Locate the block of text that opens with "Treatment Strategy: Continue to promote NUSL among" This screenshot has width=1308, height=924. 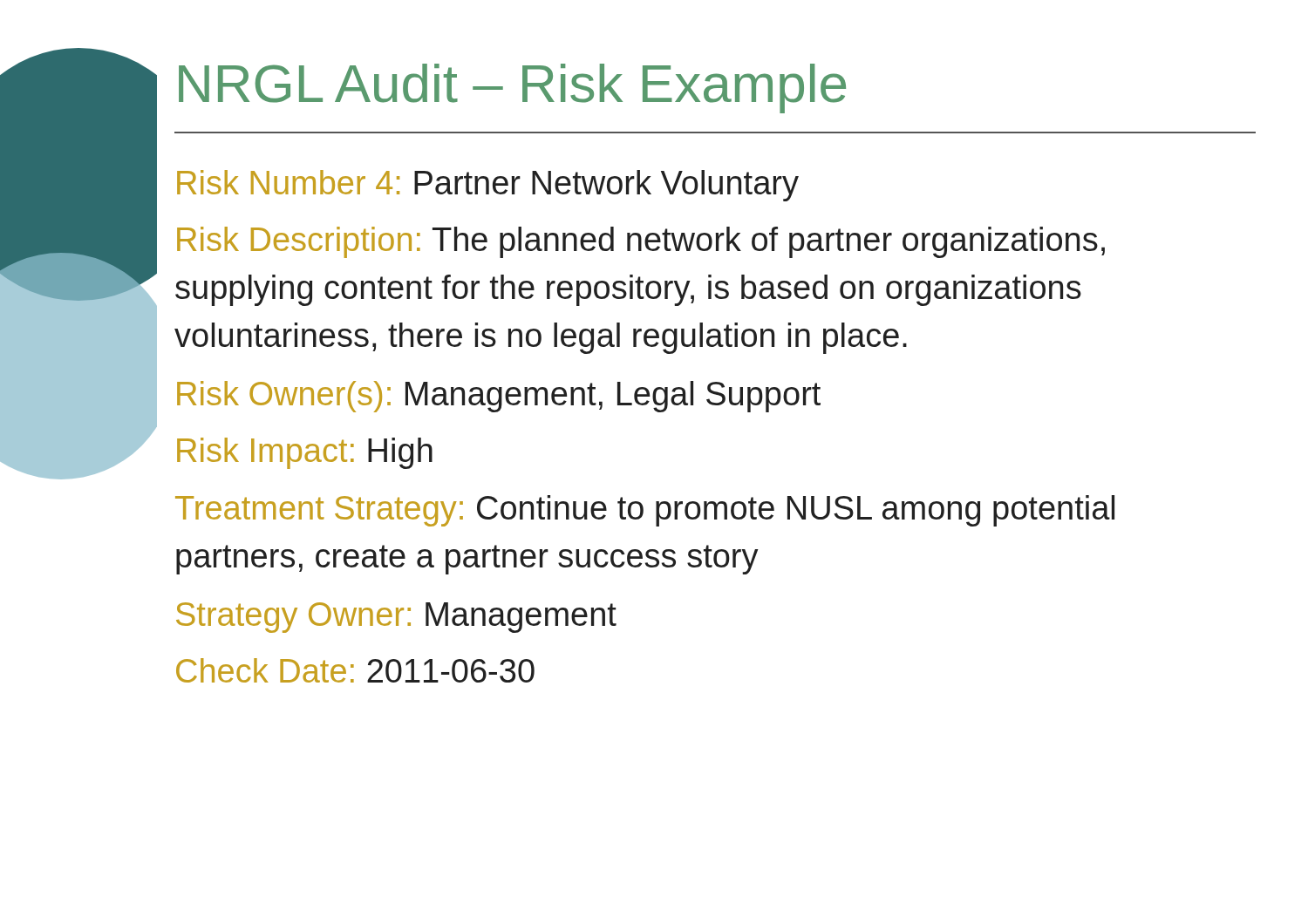715,532
